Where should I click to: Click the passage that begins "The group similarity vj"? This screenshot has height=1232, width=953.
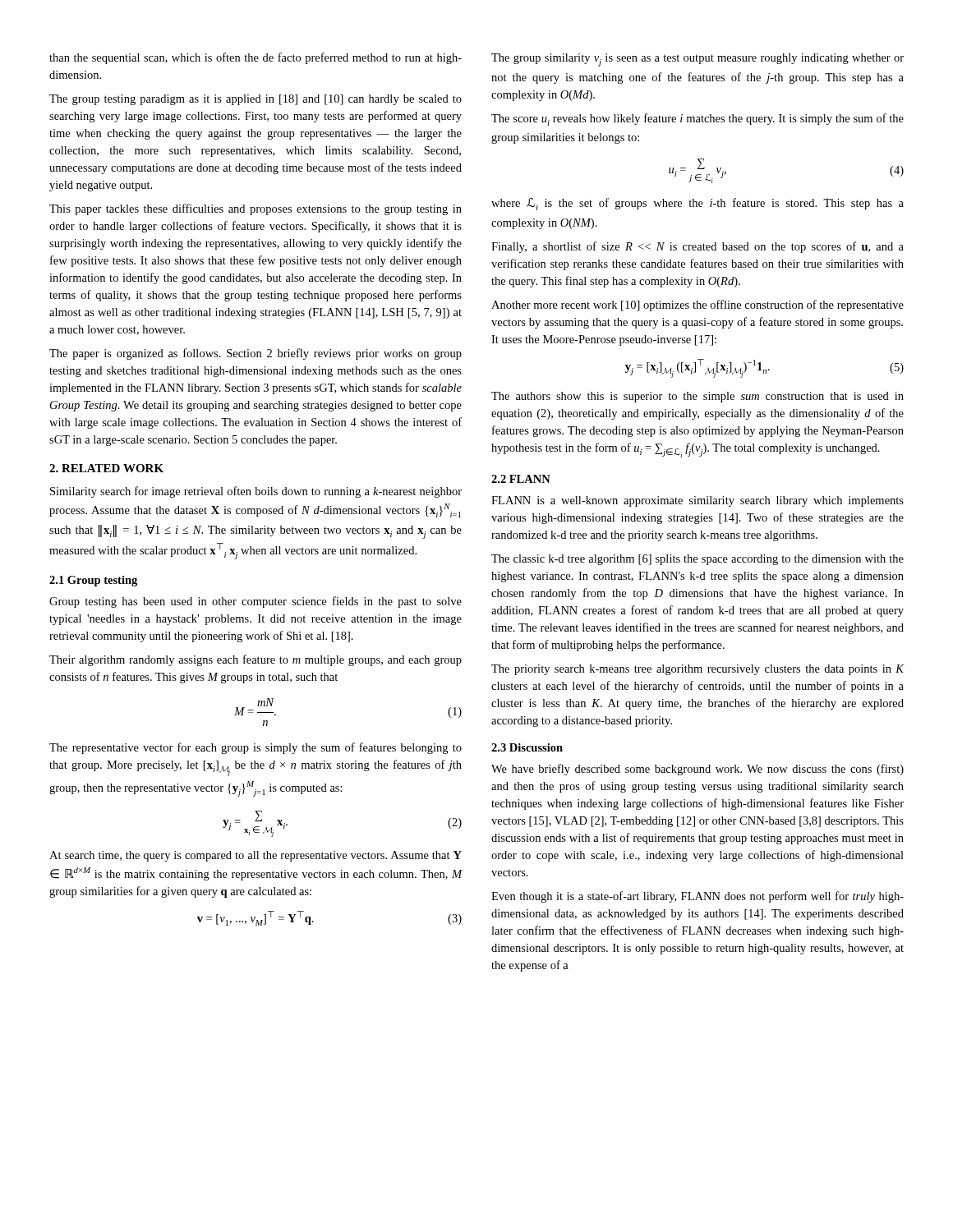point(697,60)
